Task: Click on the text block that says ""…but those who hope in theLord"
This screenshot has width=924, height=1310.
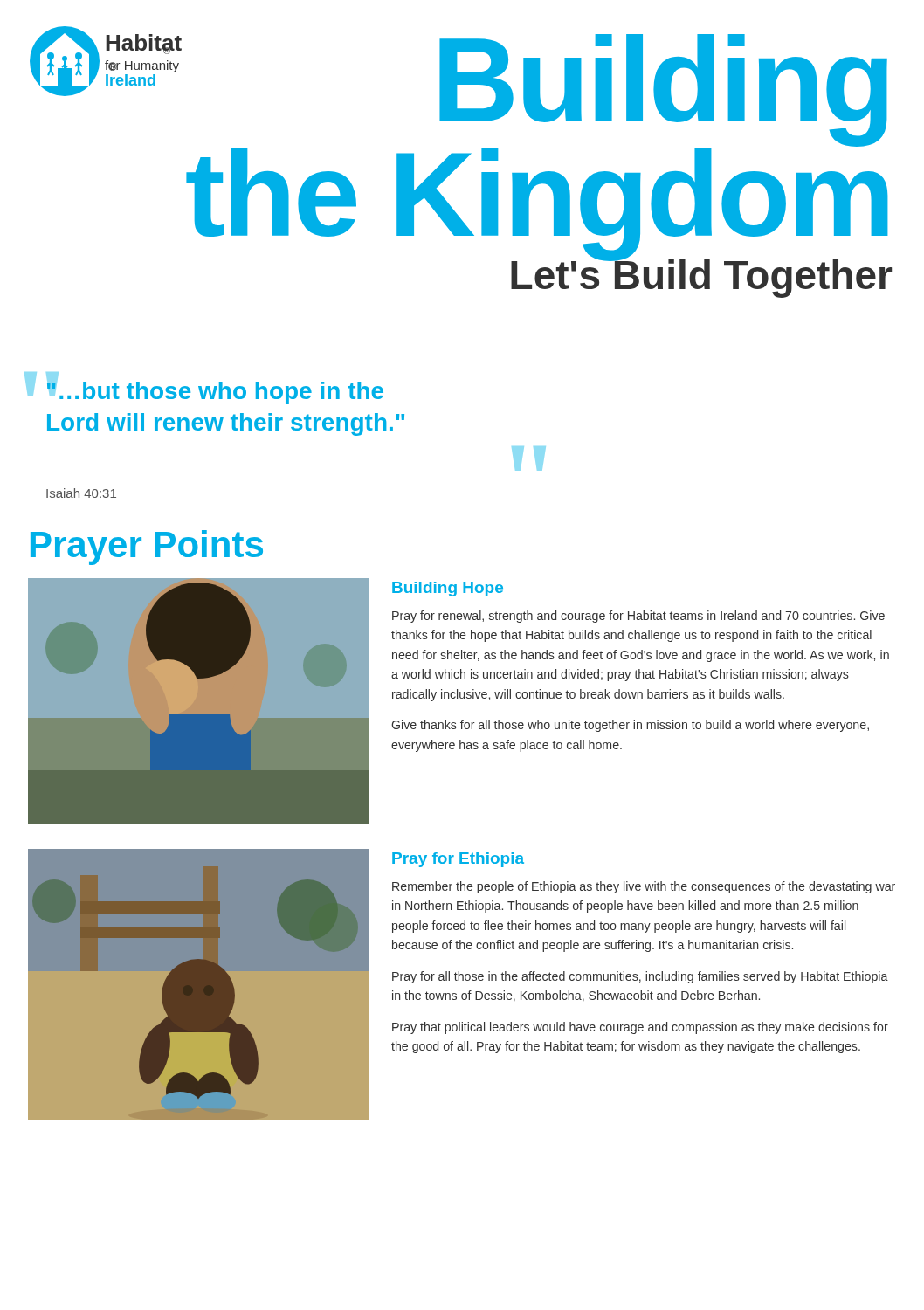Action: pos(226,407)
